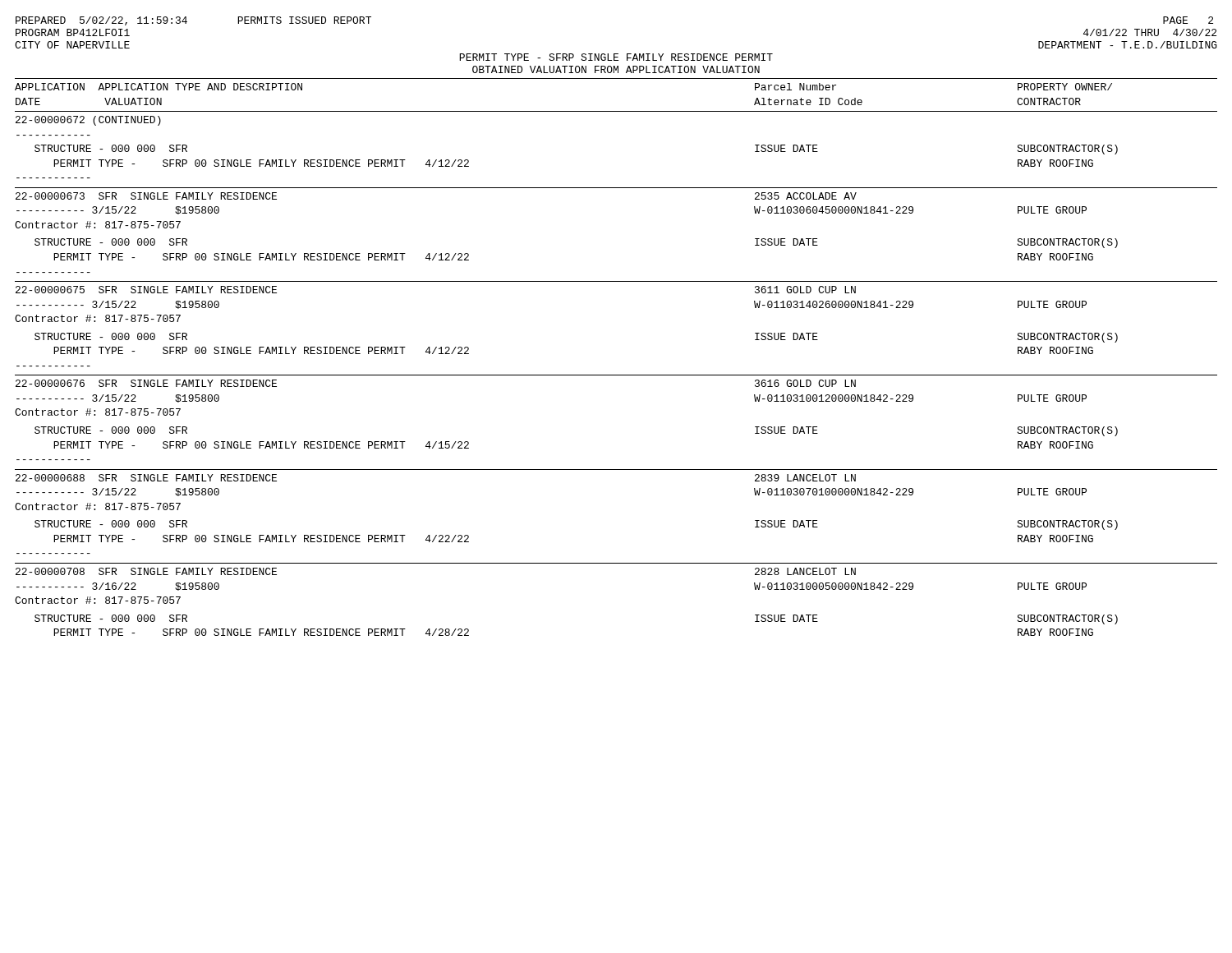
Task: Locate the table with the text "APPLICATION APPLICATION TYPE"
Action: [x=616, y=361]
